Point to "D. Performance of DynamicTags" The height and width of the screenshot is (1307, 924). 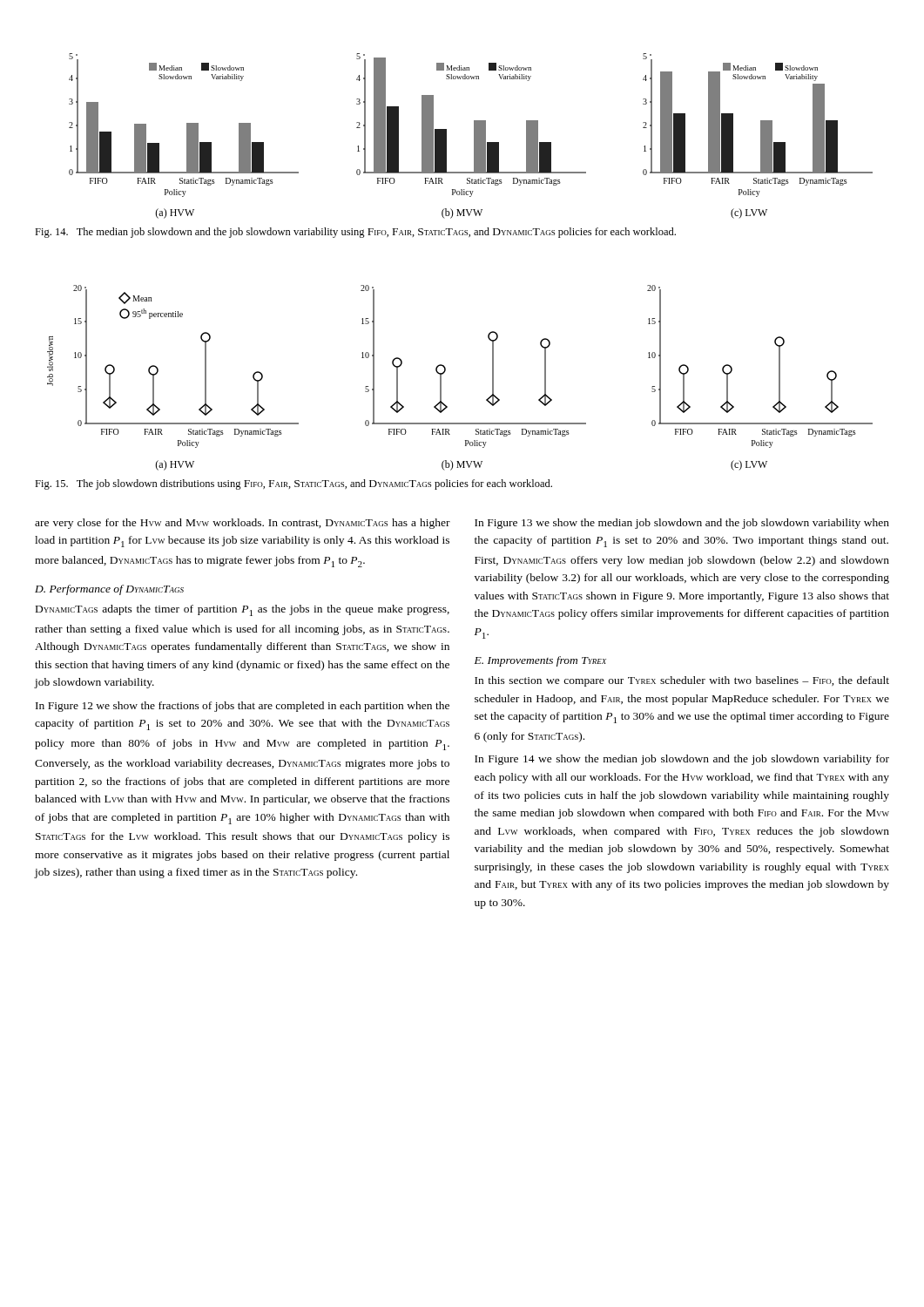(109, 588)
